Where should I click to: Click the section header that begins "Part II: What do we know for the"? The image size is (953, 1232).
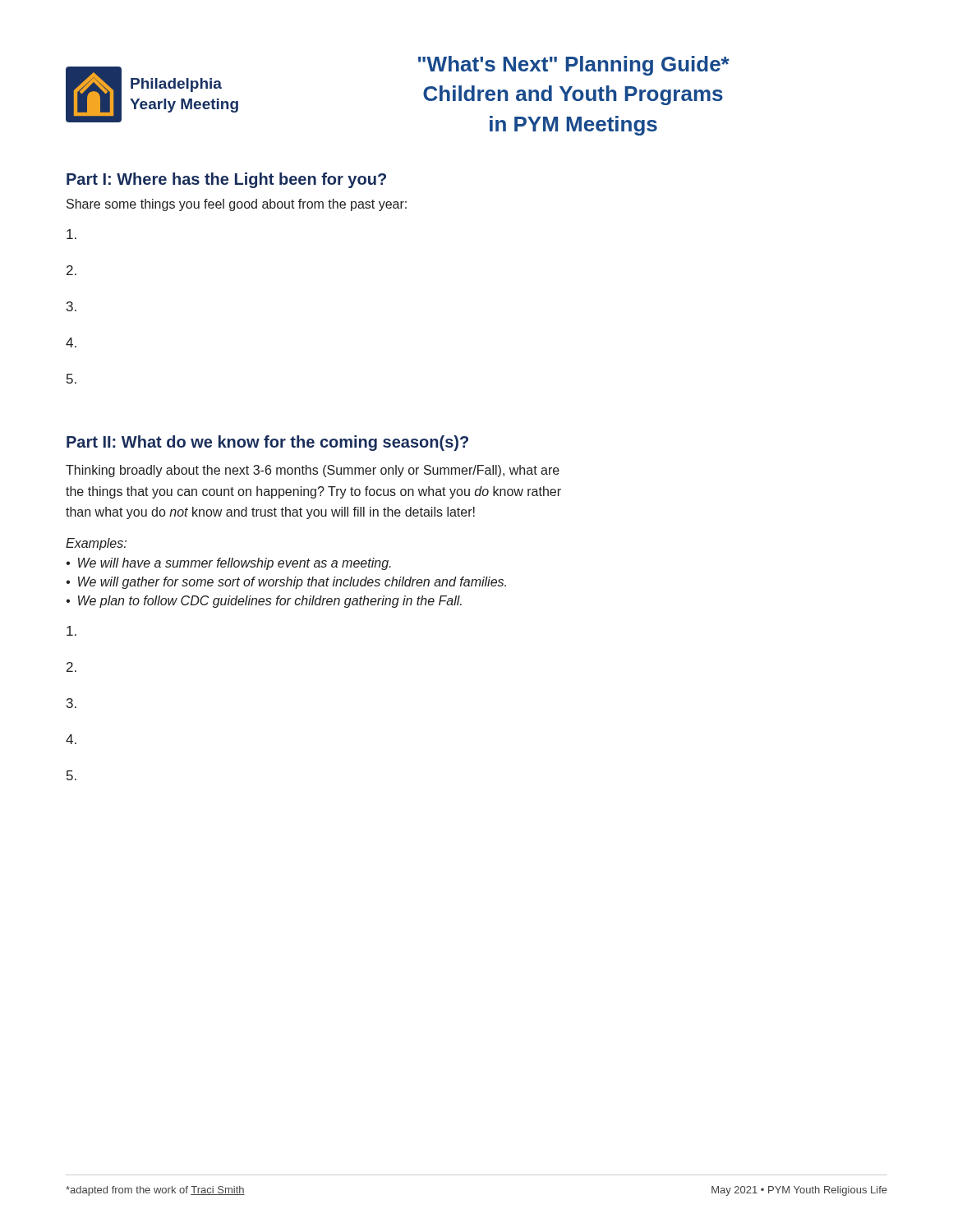[268, 442]
